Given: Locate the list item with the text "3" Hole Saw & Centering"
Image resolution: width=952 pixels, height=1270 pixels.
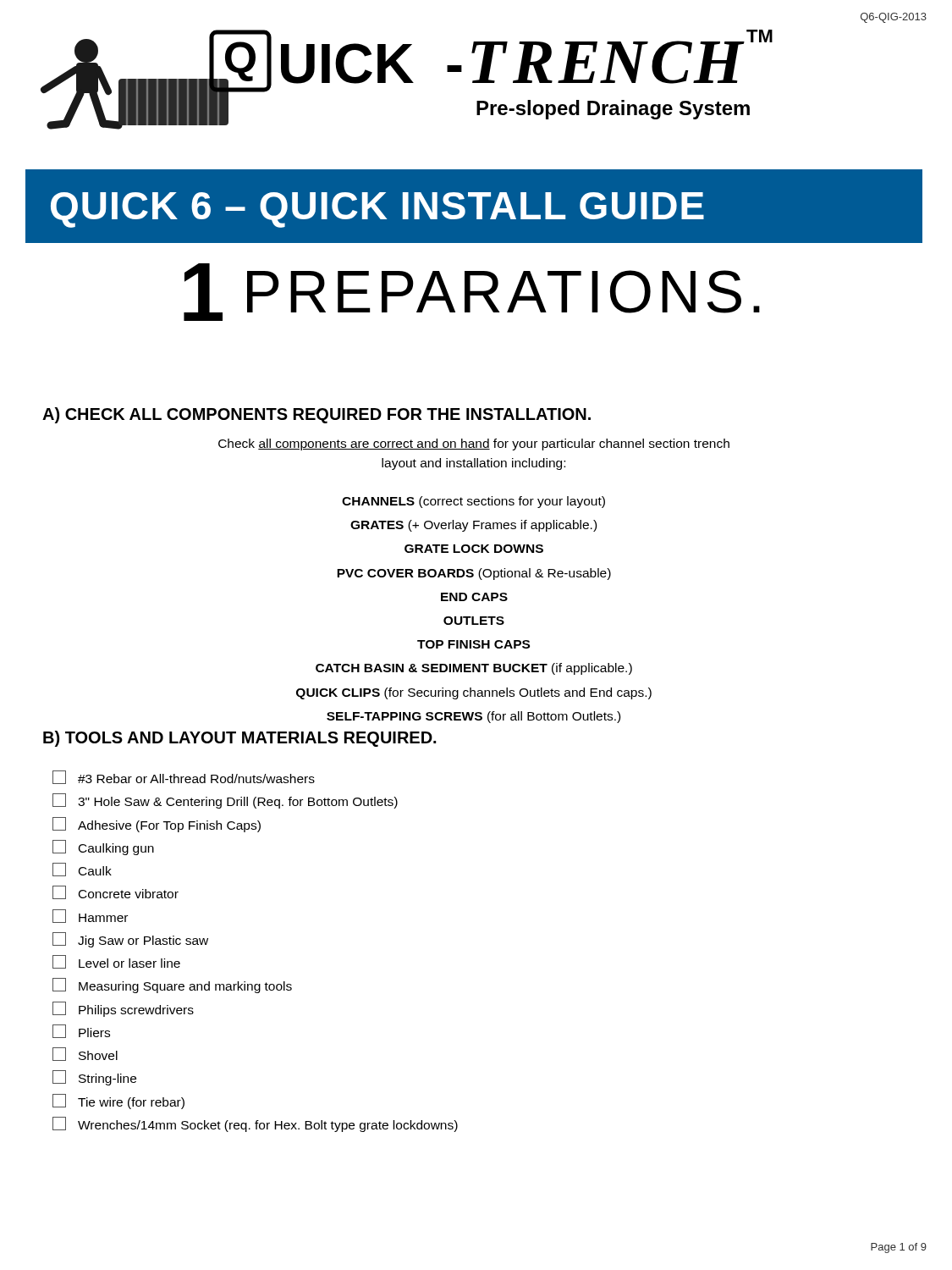Looking at the screenshot, I should (x=225, y=802).
